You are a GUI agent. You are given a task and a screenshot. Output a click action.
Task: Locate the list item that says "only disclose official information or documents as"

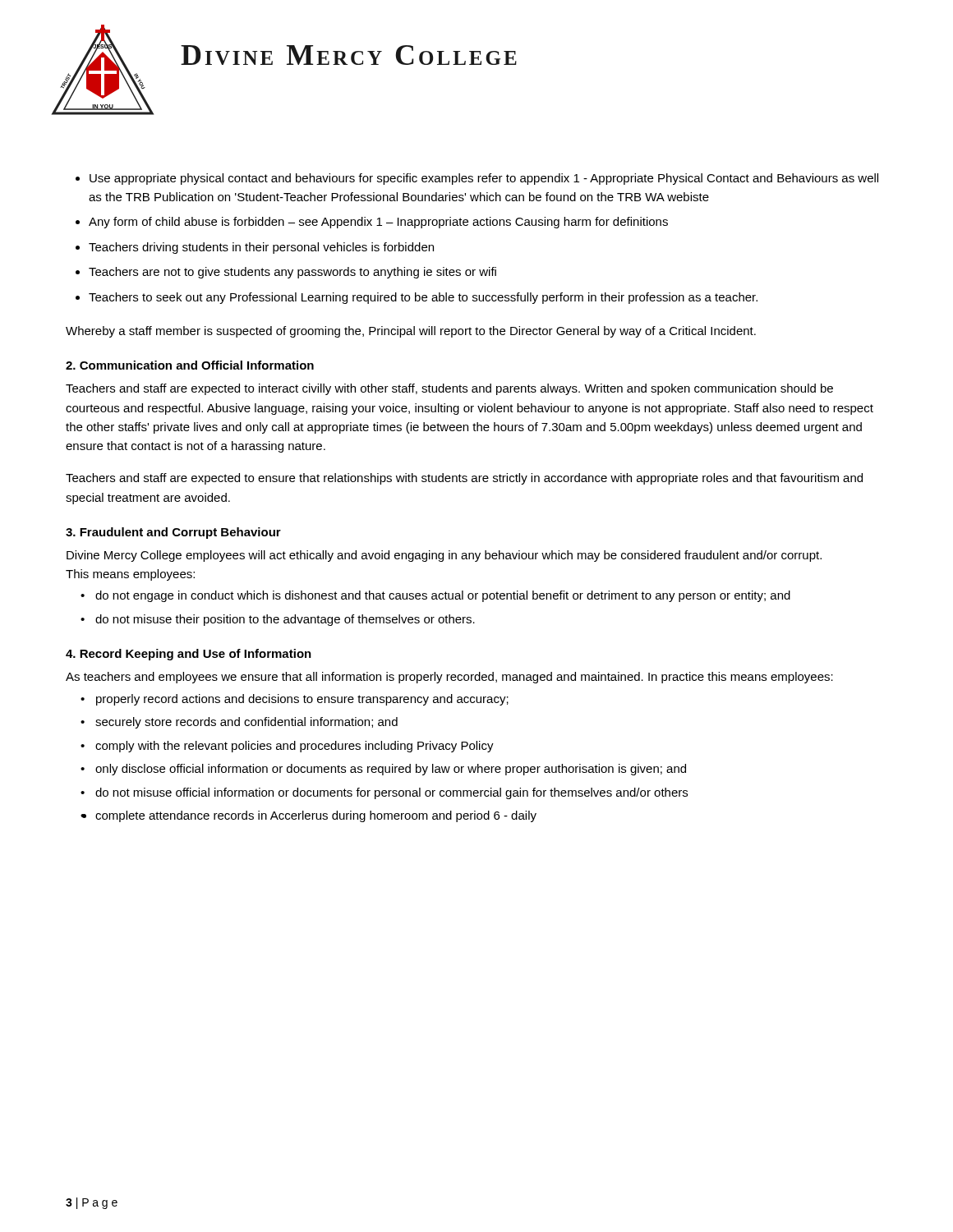pyautogui.click(x=391, y=768)
